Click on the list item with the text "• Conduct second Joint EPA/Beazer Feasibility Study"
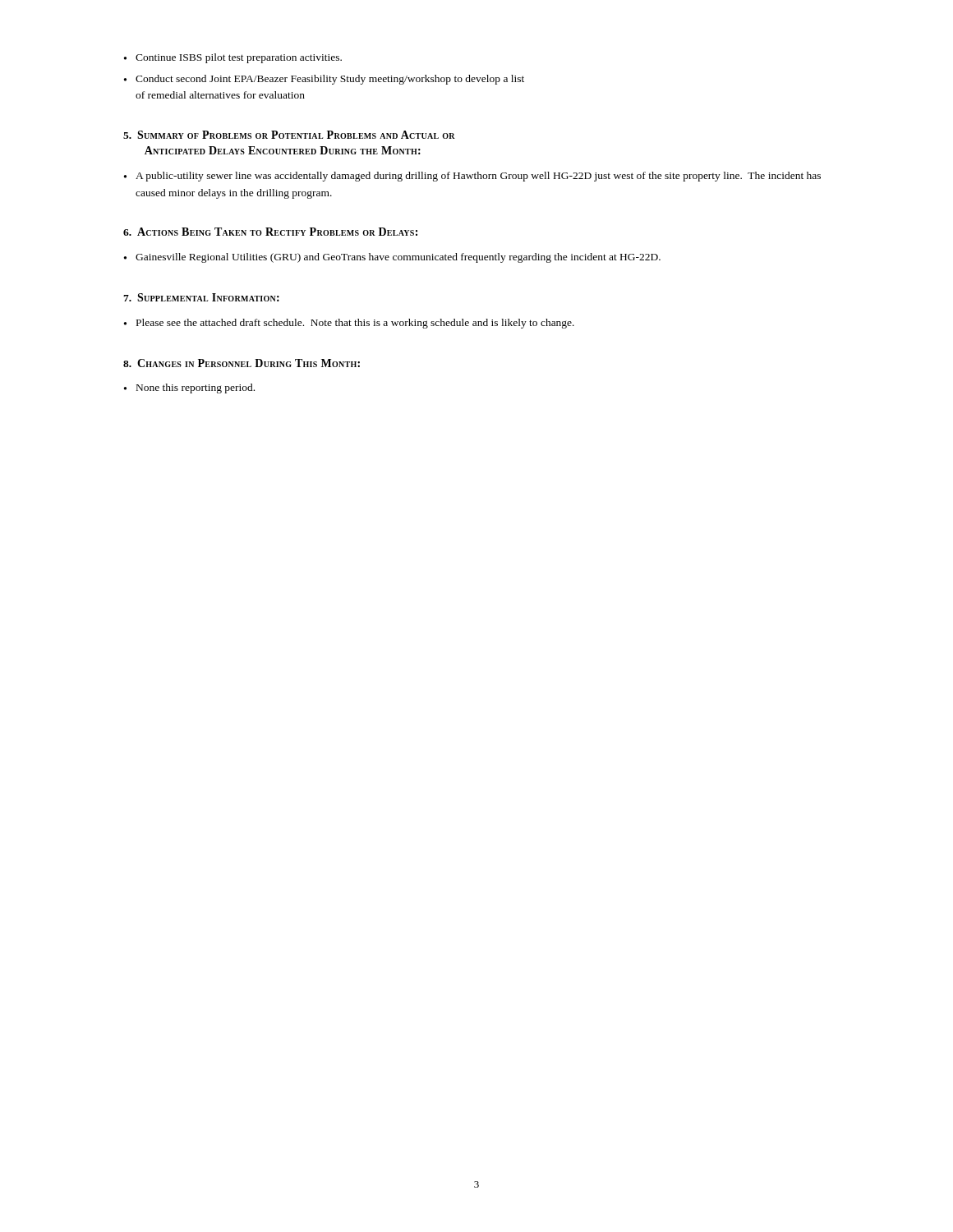This screenshot has width=953, height=1232. [324, 87]
